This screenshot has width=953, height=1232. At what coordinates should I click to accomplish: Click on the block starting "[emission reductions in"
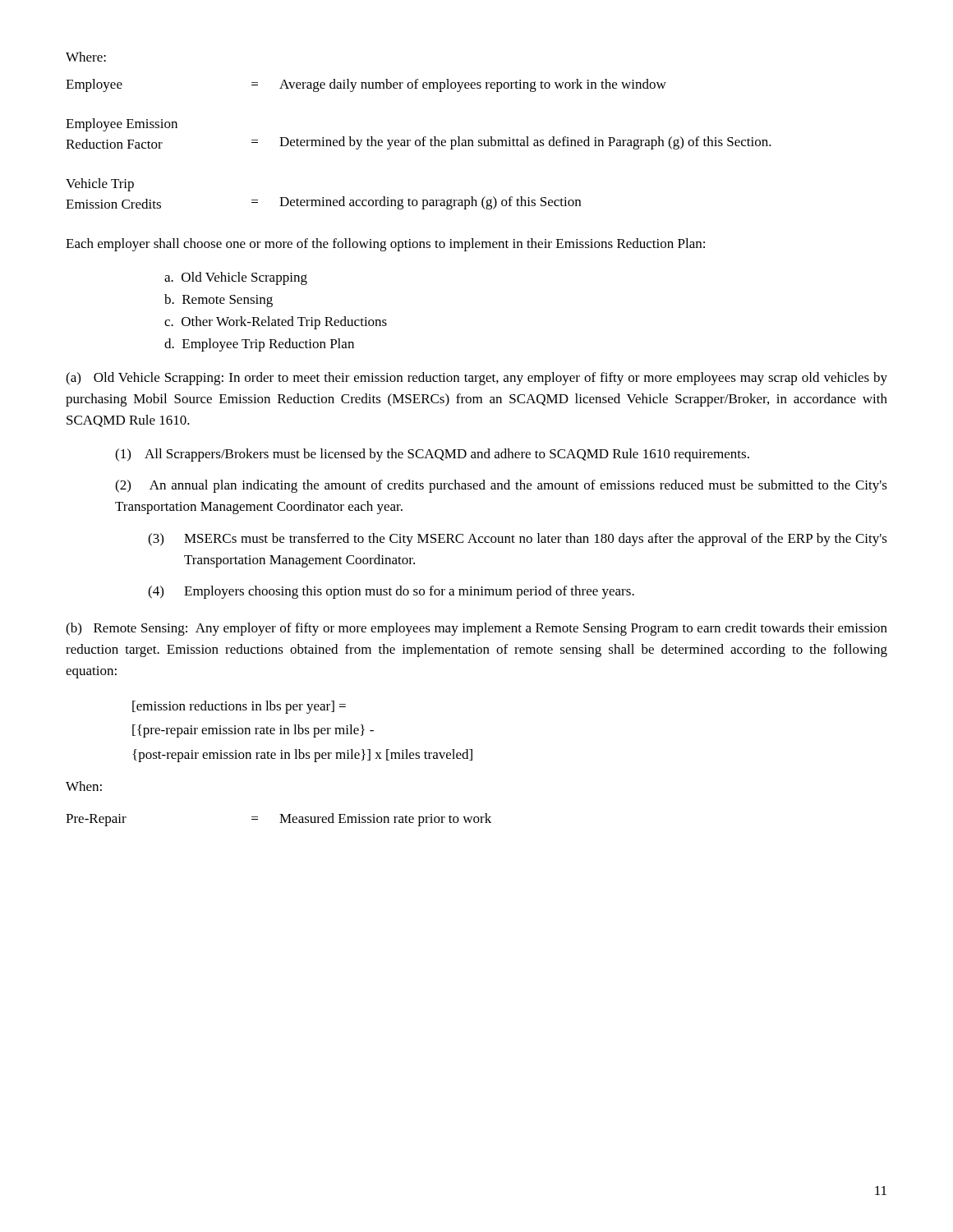coord(239,707)
